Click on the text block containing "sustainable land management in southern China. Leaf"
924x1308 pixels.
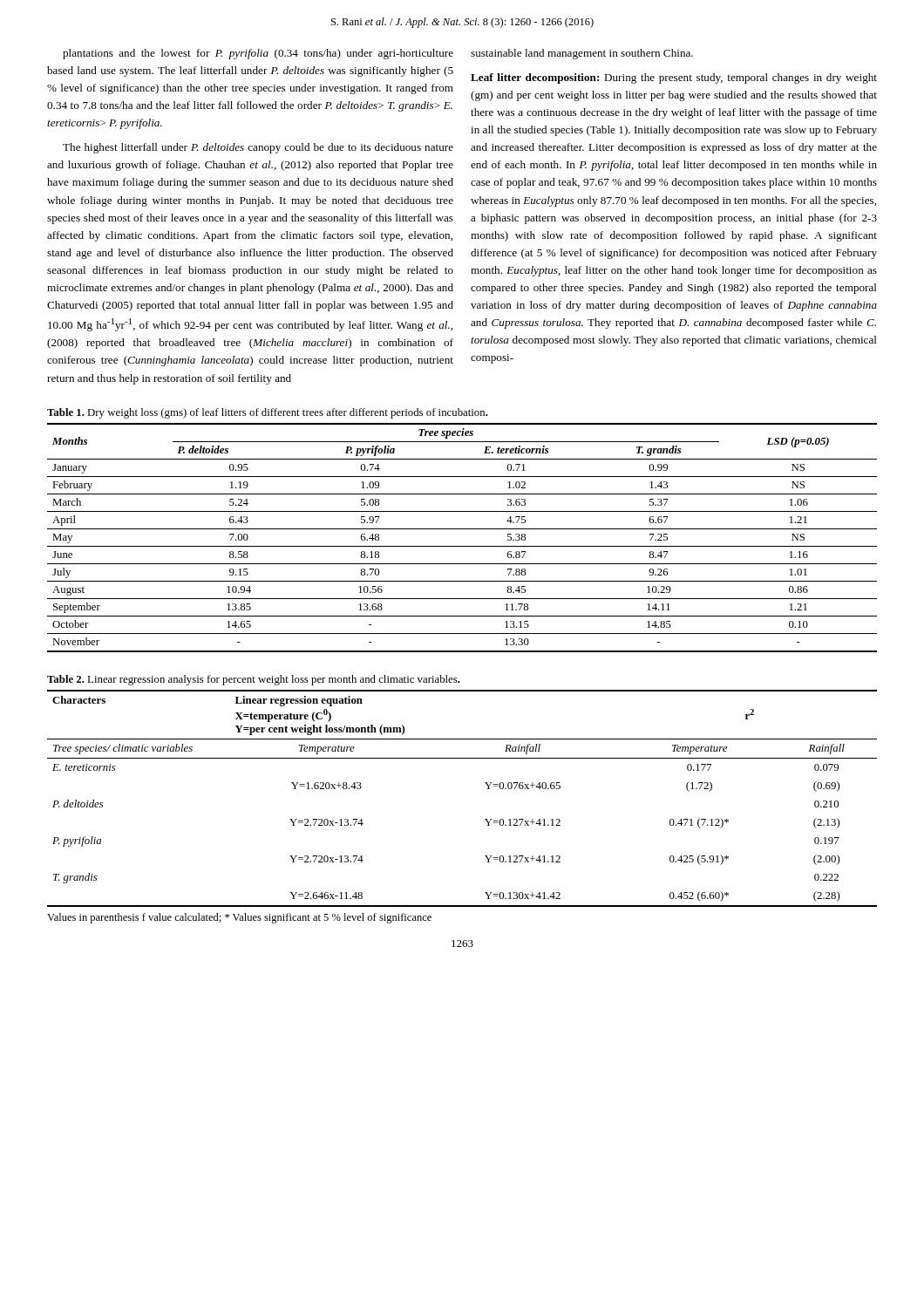click(674, 205)
